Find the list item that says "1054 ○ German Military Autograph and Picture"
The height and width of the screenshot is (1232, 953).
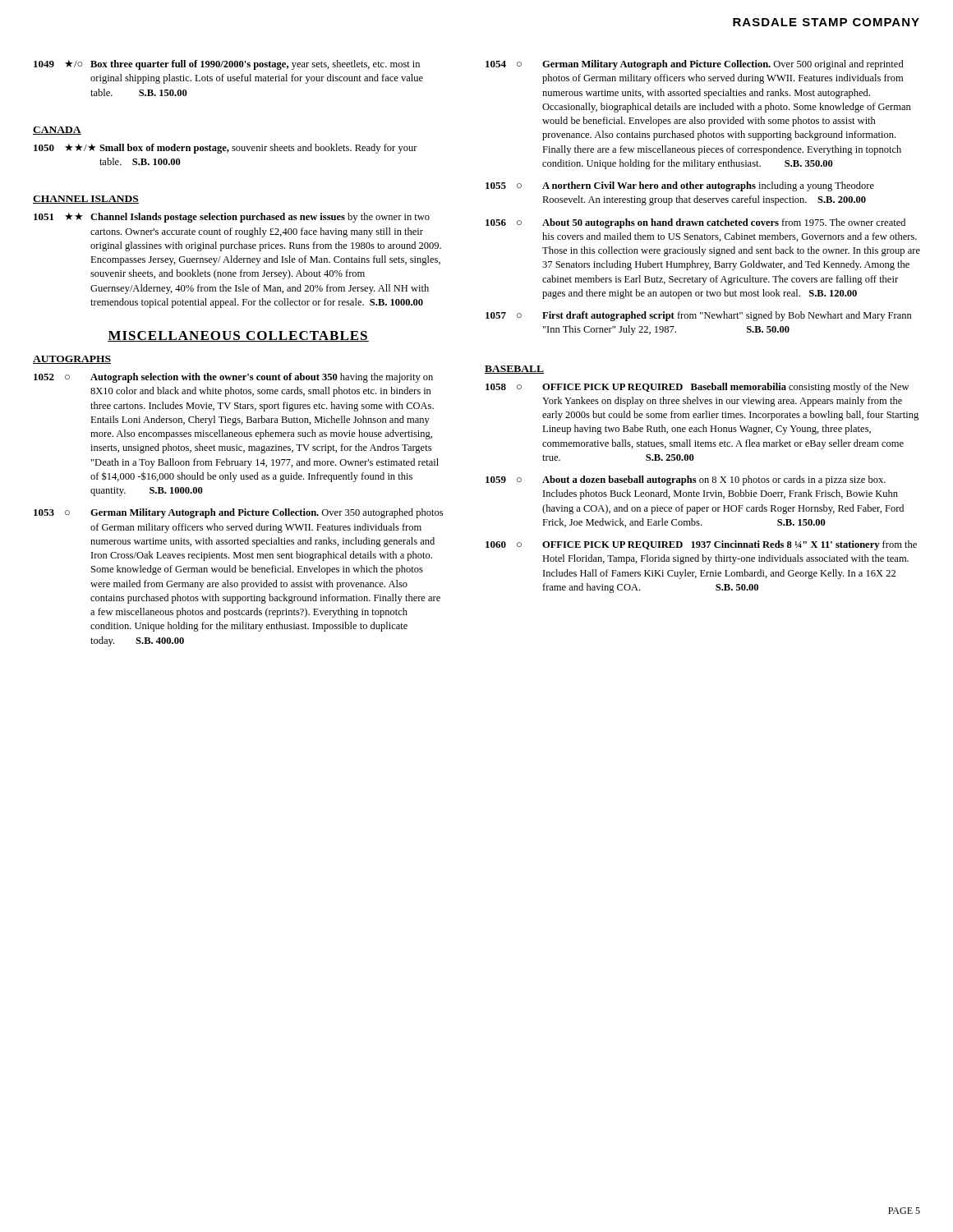[x=702, y=114]
